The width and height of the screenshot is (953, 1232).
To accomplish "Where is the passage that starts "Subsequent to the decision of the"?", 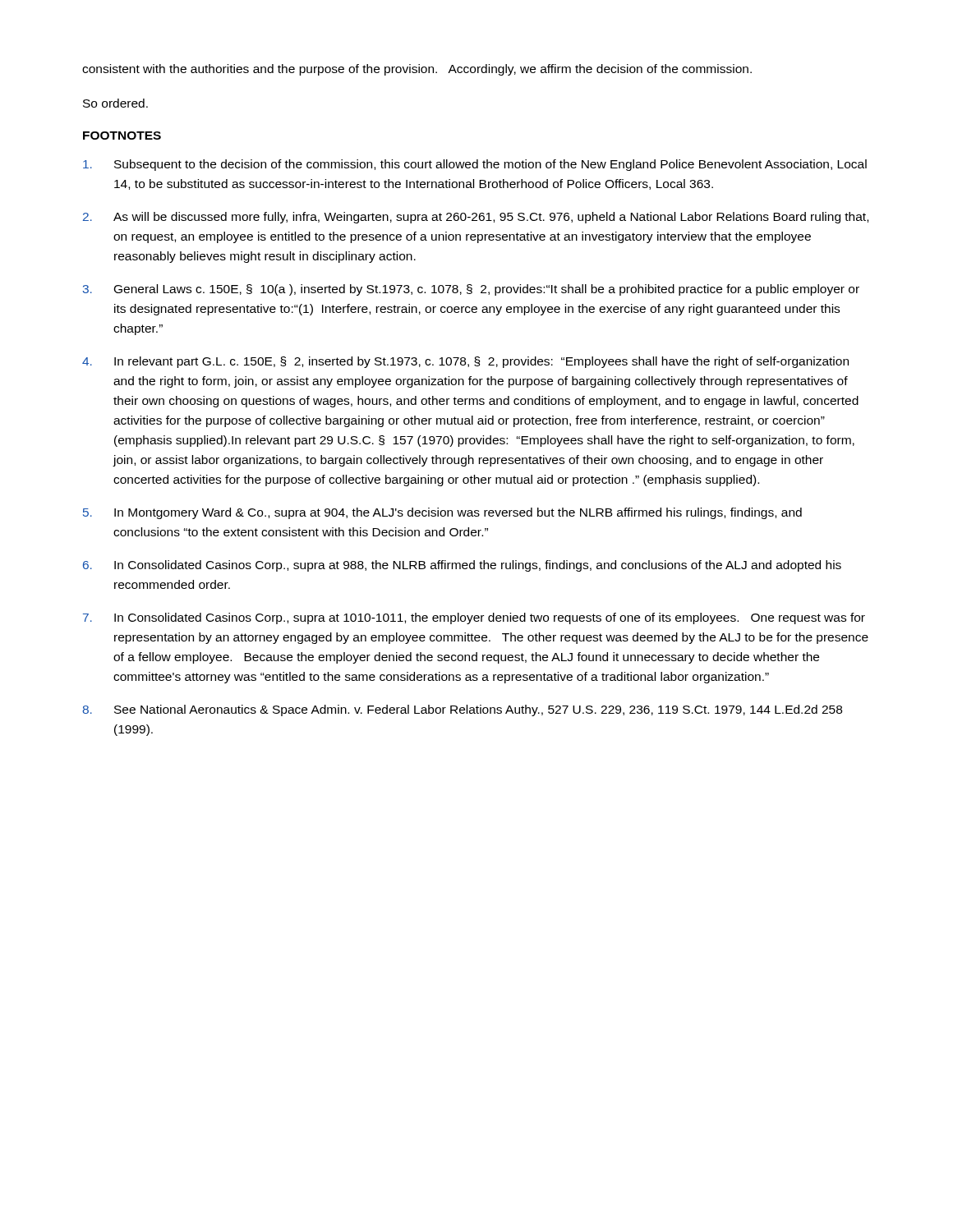I will pos(476,174).
